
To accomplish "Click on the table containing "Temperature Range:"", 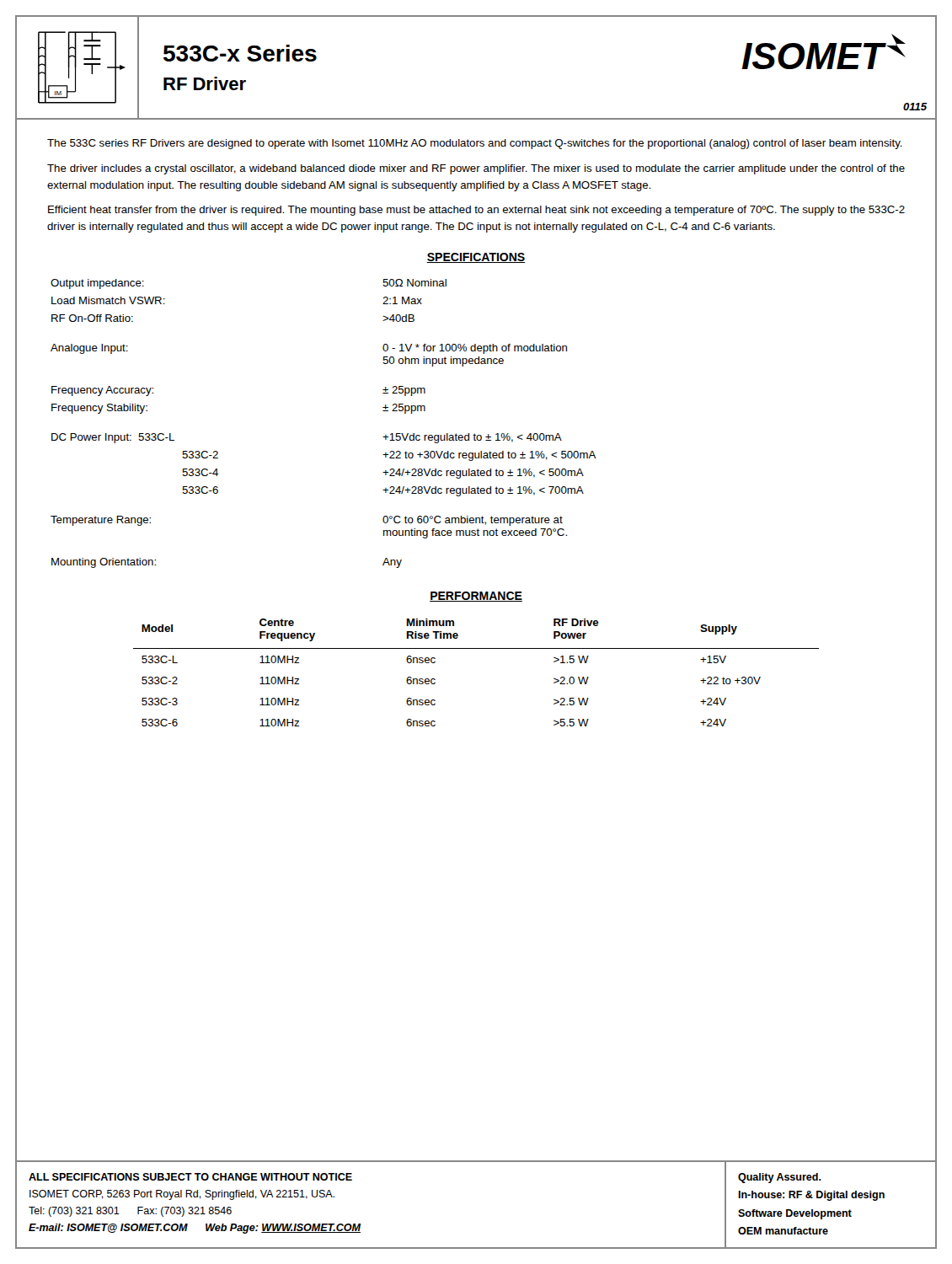I will pos(476,422).
